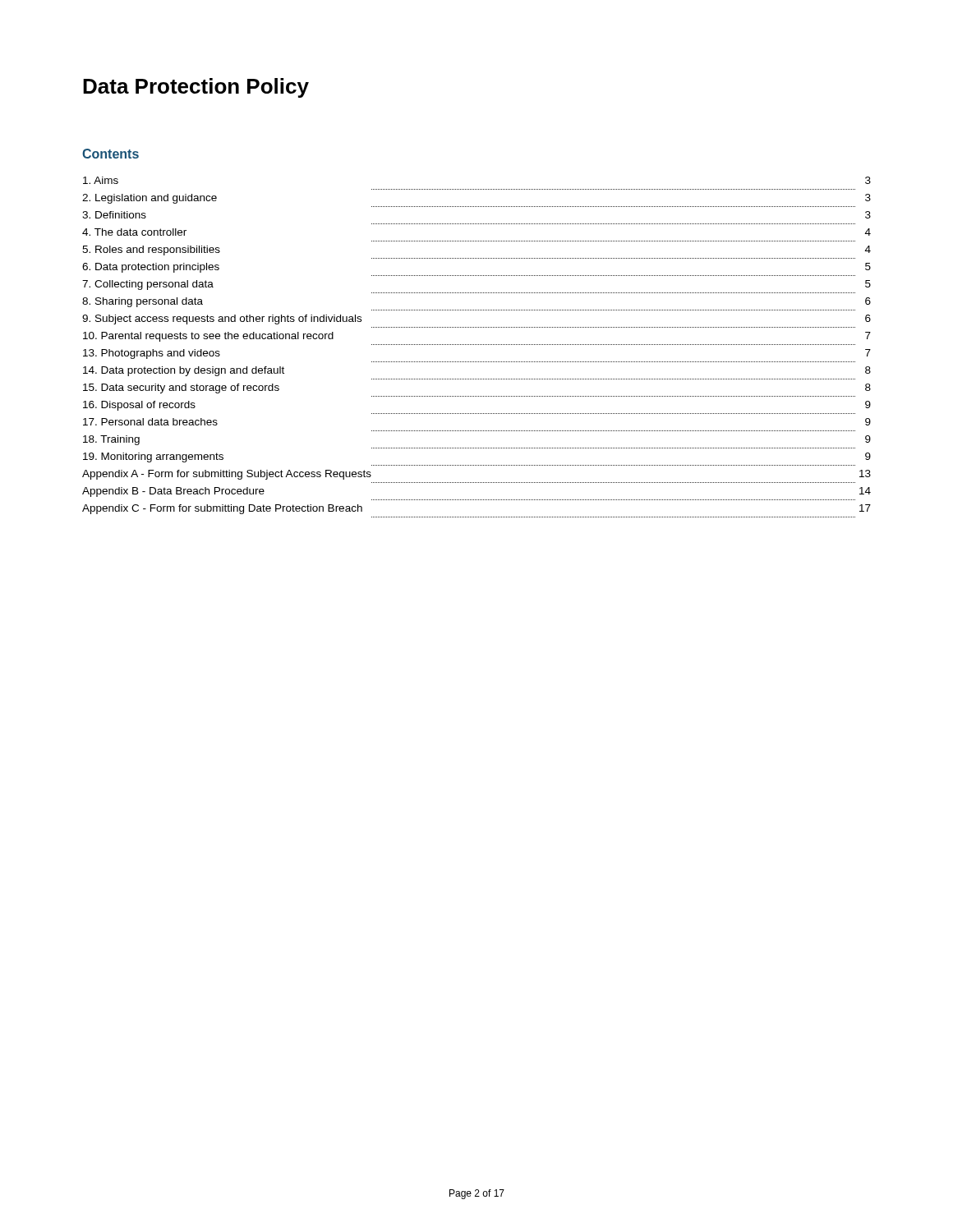Find the block starting "14. Data protection by design and default 8"
953x1232 pixels.
click(476, 370)
